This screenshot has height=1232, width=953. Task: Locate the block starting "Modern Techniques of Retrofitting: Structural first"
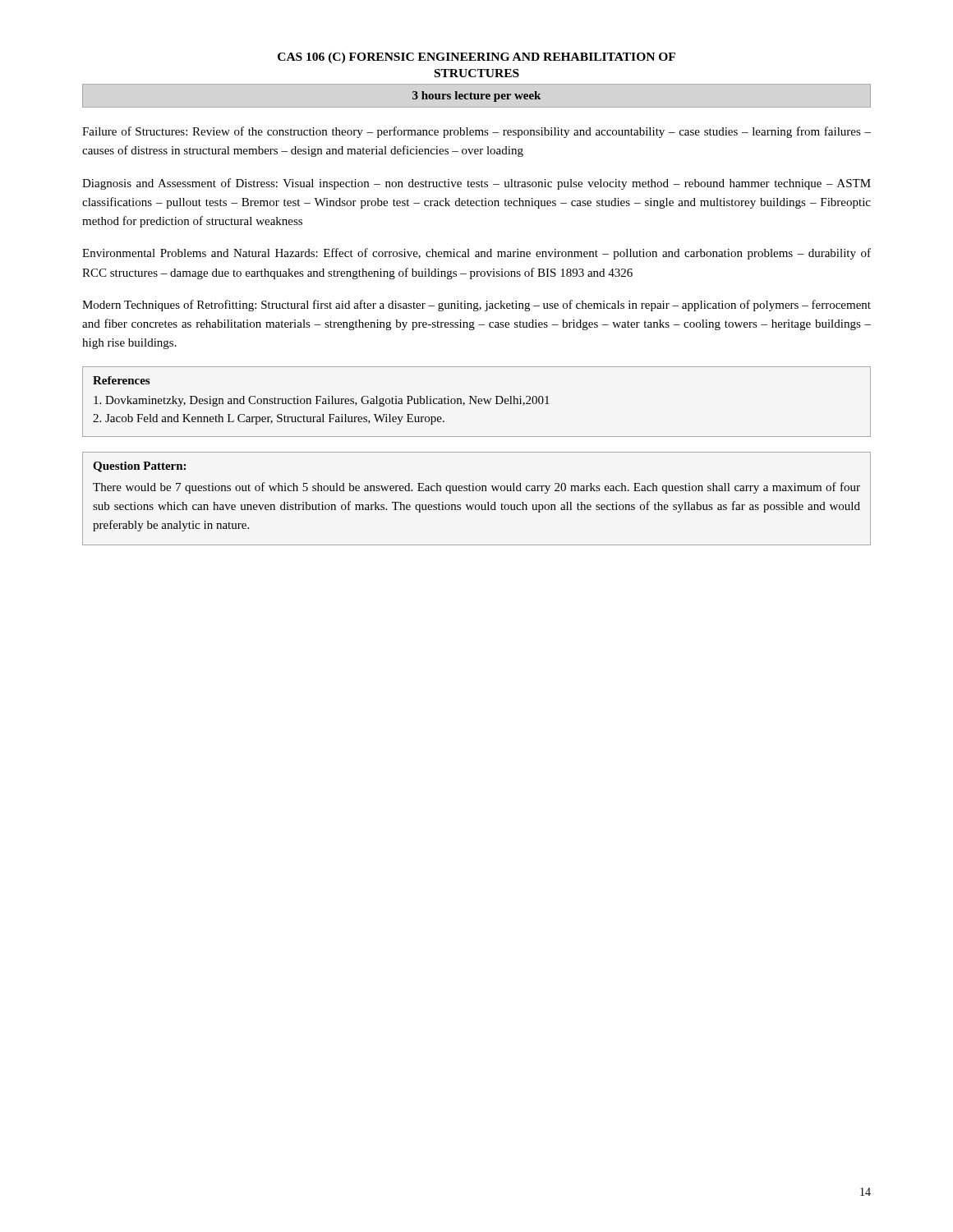point(476,324)
